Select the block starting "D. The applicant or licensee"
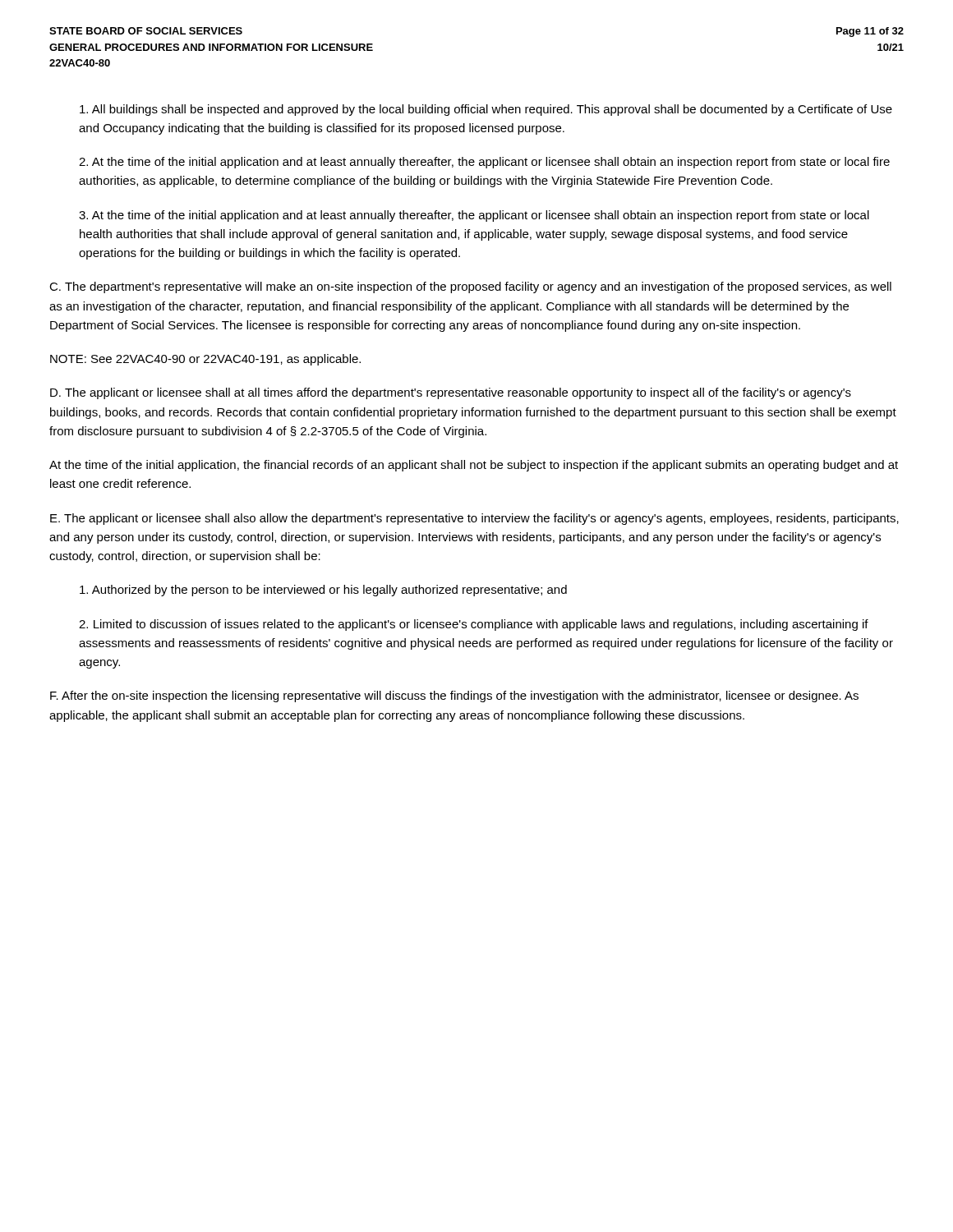953x1232 pixels. (x=473, y=411)
